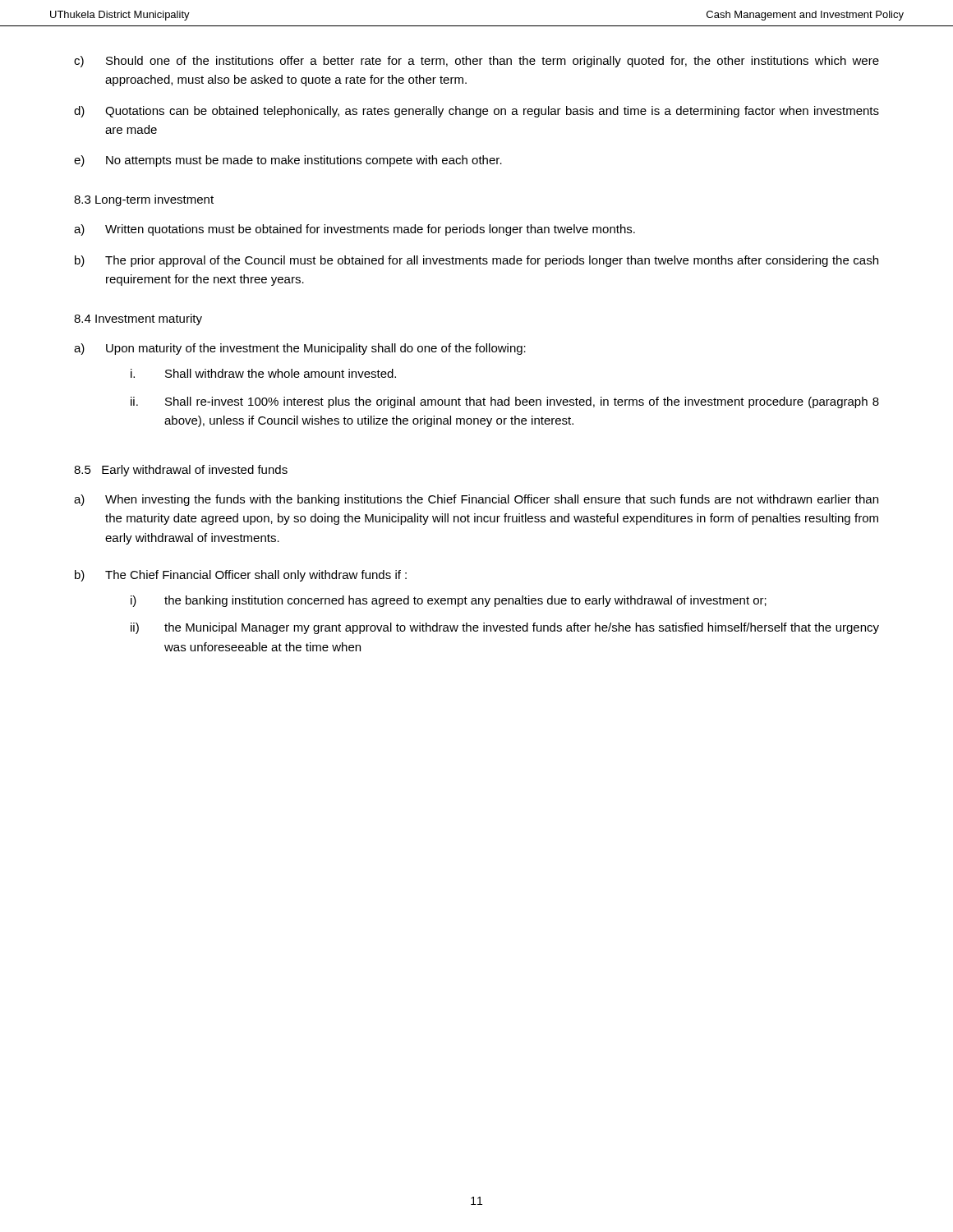The image size is (953, 1232).
Task: Point to the element starting "a) When investing the funds"
Action: tap(476, 518)
